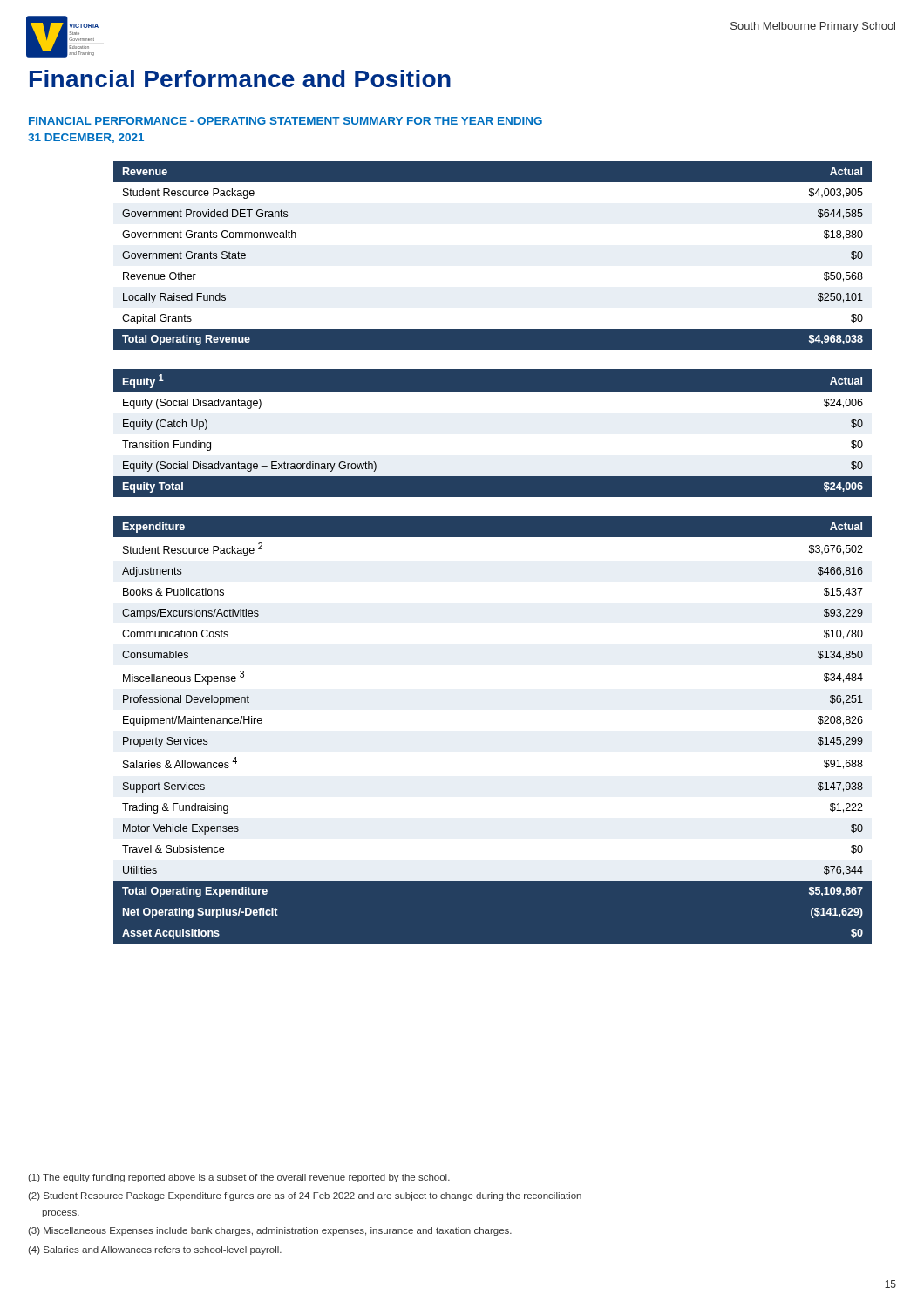Viewport: 924px width, 1308px height.
Task: Point to the block starting "(4) Salaries and Allowances refers to school-level payroll."
Action: (155, 1249)
